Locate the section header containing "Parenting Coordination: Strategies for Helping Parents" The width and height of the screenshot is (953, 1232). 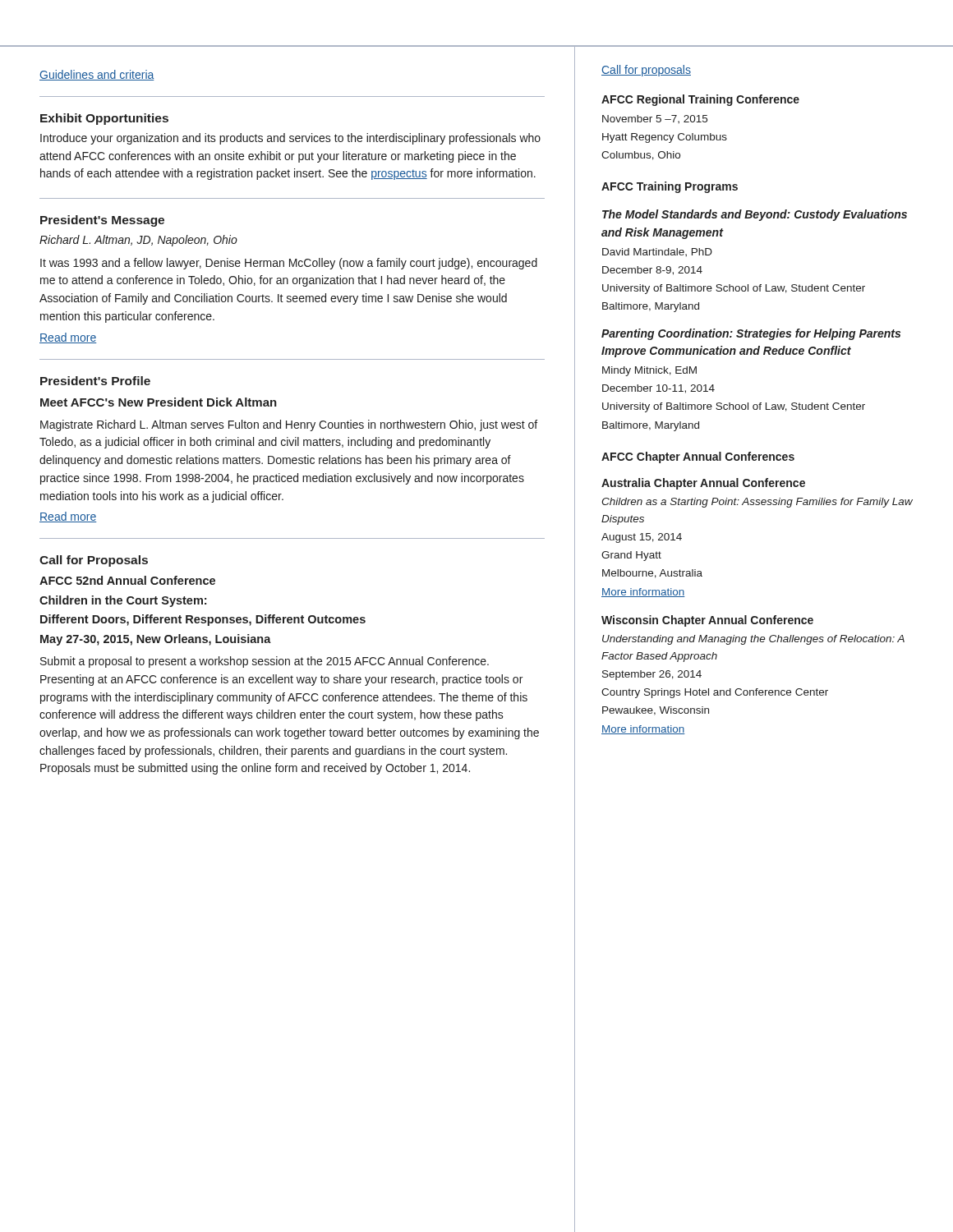pyautogui.click(x=764, y=343)
